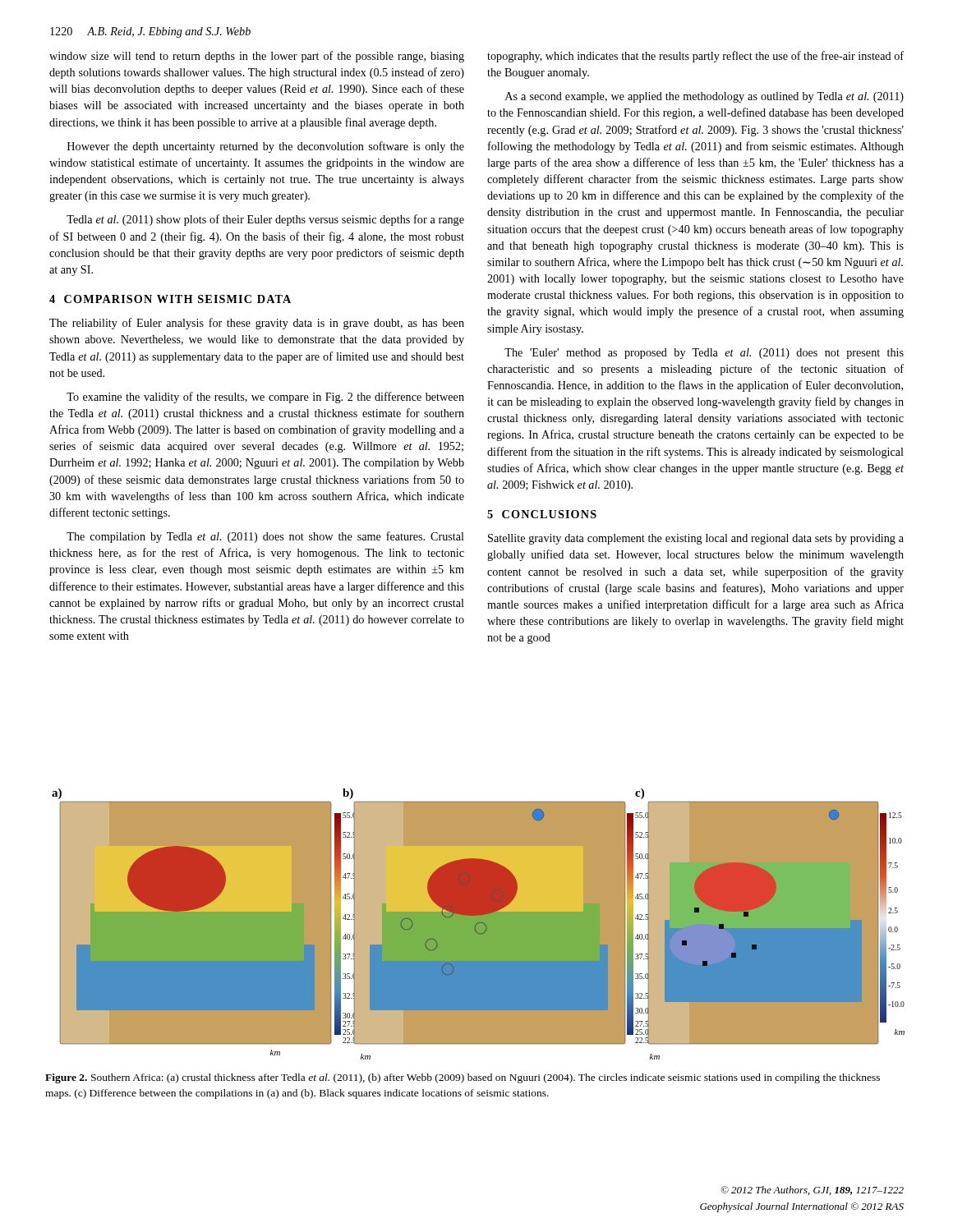Viewport: 953px width, 1232px height.
Task: Find the text starting "5 CONCLUSIONS"
Action: (x=542, y=514)
